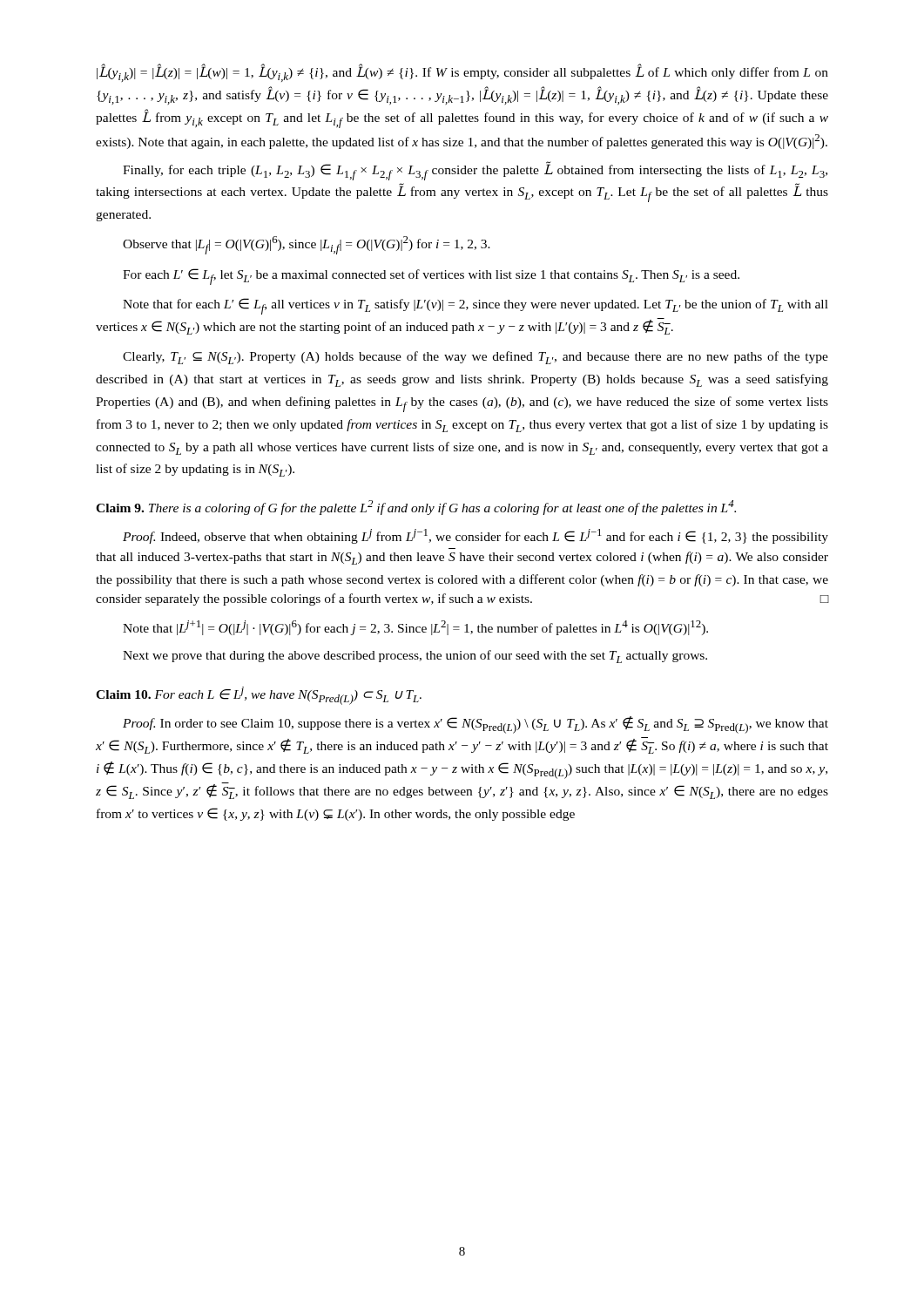Find the text block that says "For each L′"

(462, 276)
